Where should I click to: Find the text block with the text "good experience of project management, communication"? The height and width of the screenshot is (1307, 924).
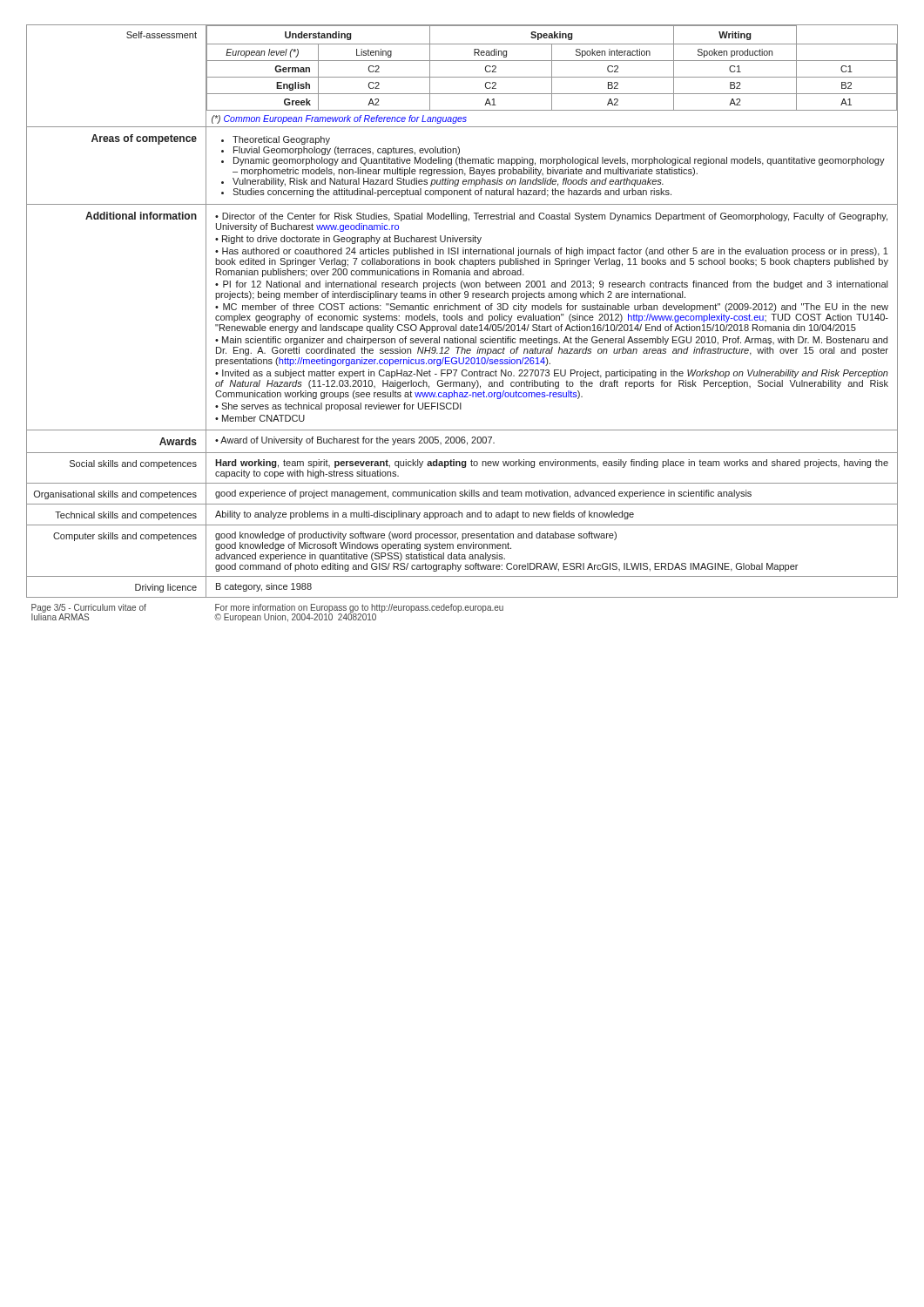pos(483,493)
